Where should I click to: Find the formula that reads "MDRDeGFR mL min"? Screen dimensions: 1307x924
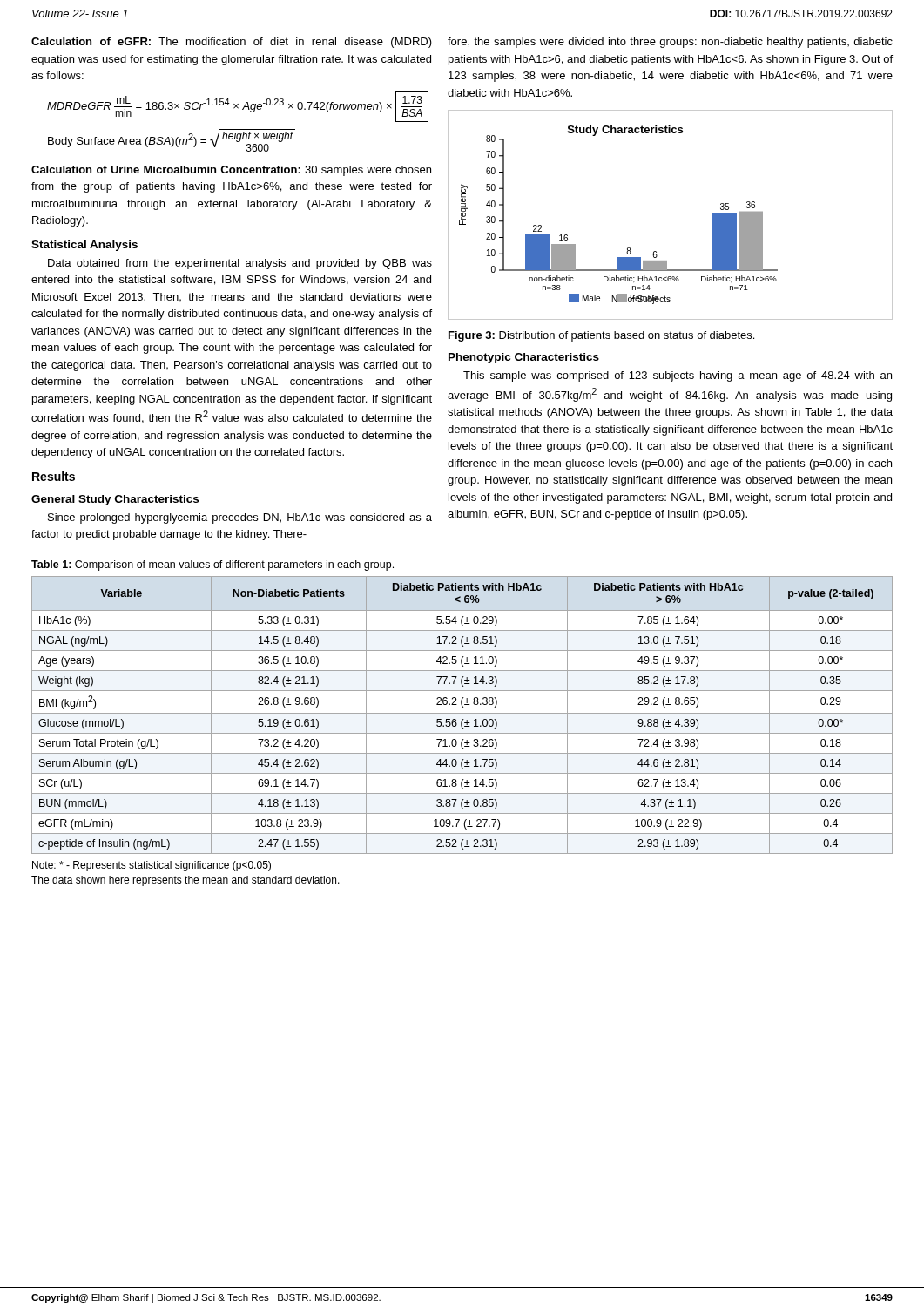pos(238,106)
